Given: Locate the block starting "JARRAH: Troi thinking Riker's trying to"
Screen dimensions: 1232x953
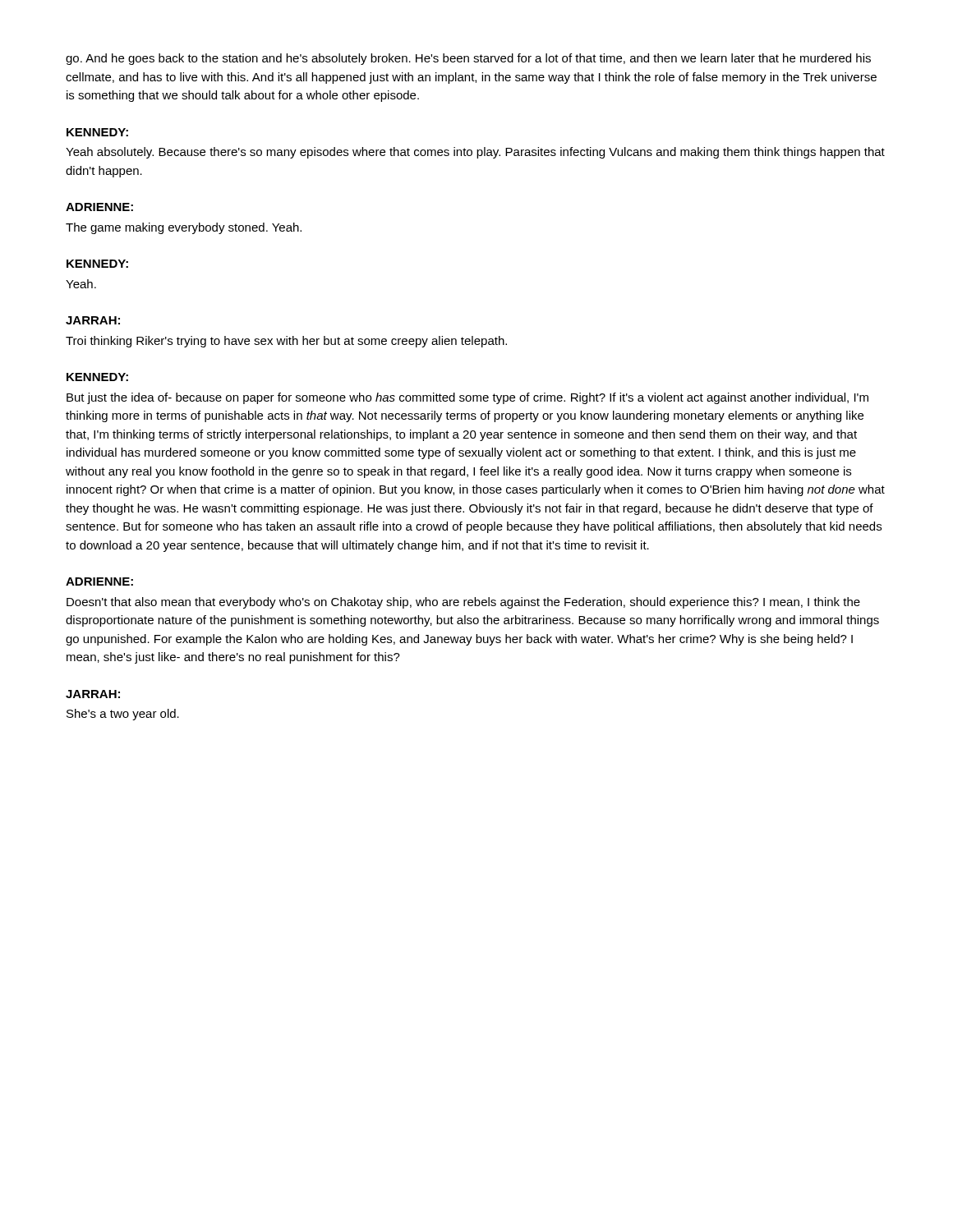Looking at the screenshot, I should [x=476, y=331].
